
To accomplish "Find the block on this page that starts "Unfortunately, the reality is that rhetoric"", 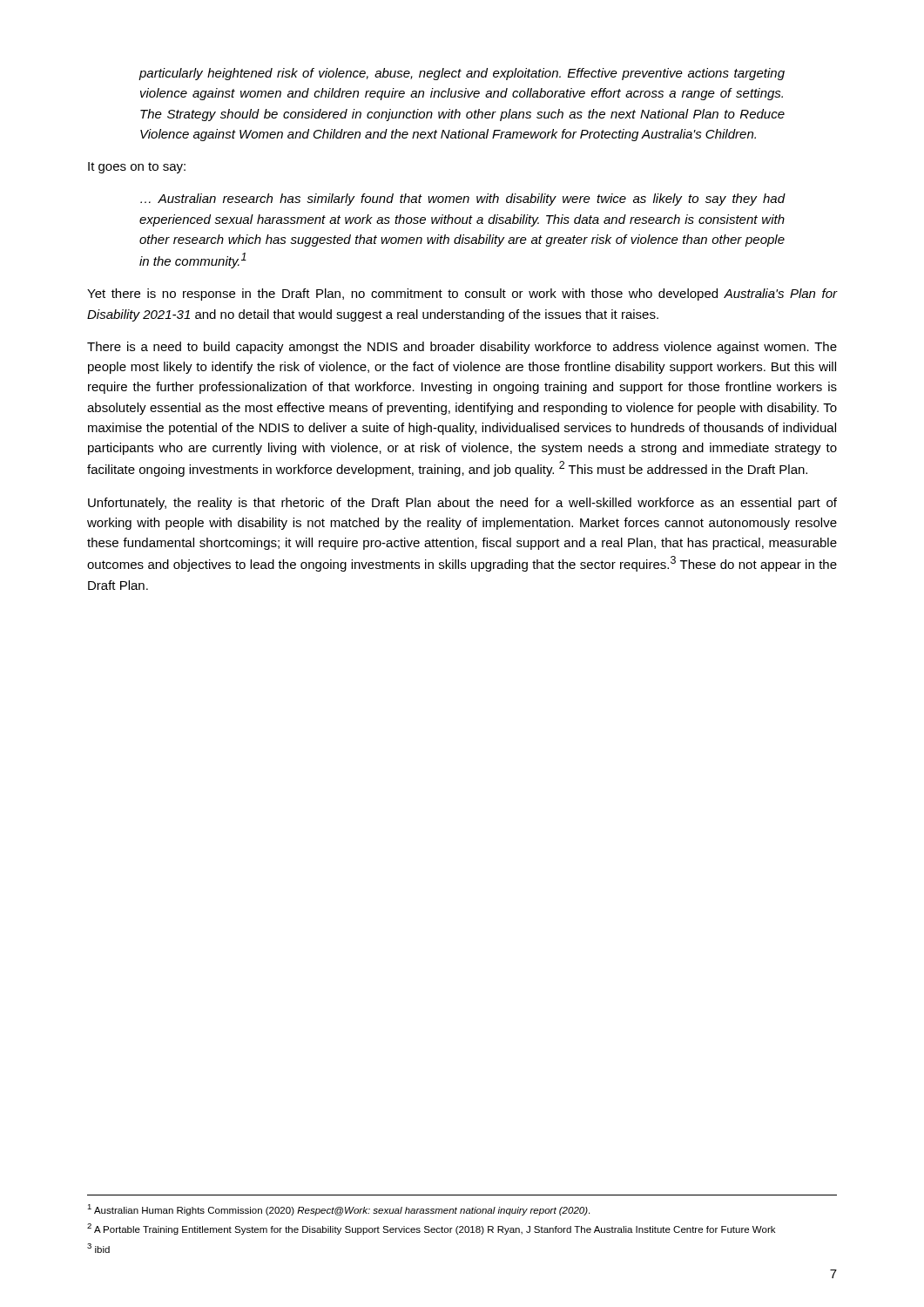I will point(462,543).
